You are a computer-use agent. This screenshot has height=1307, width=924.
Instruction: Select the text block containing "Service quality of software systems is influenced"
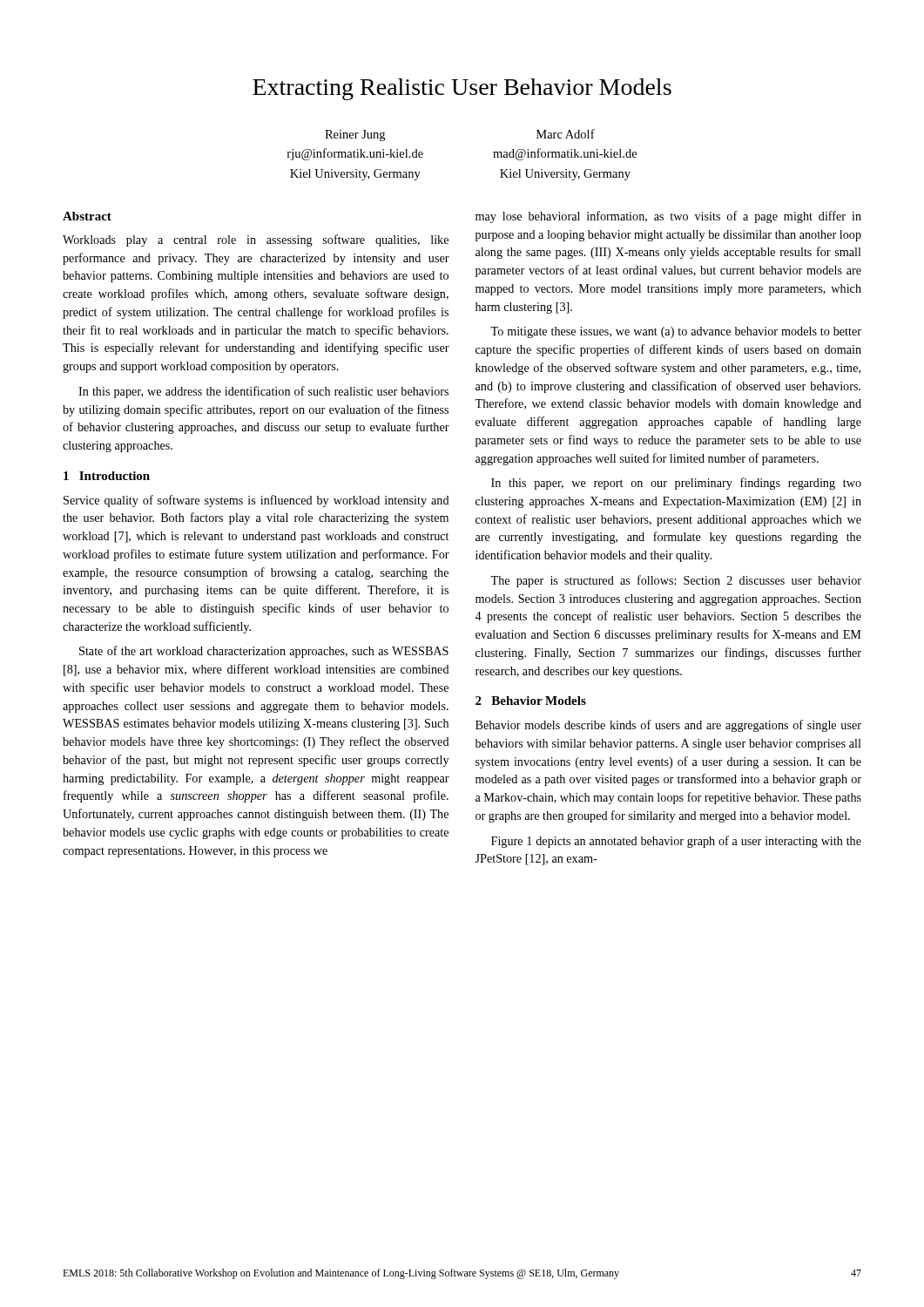point(256,675)
